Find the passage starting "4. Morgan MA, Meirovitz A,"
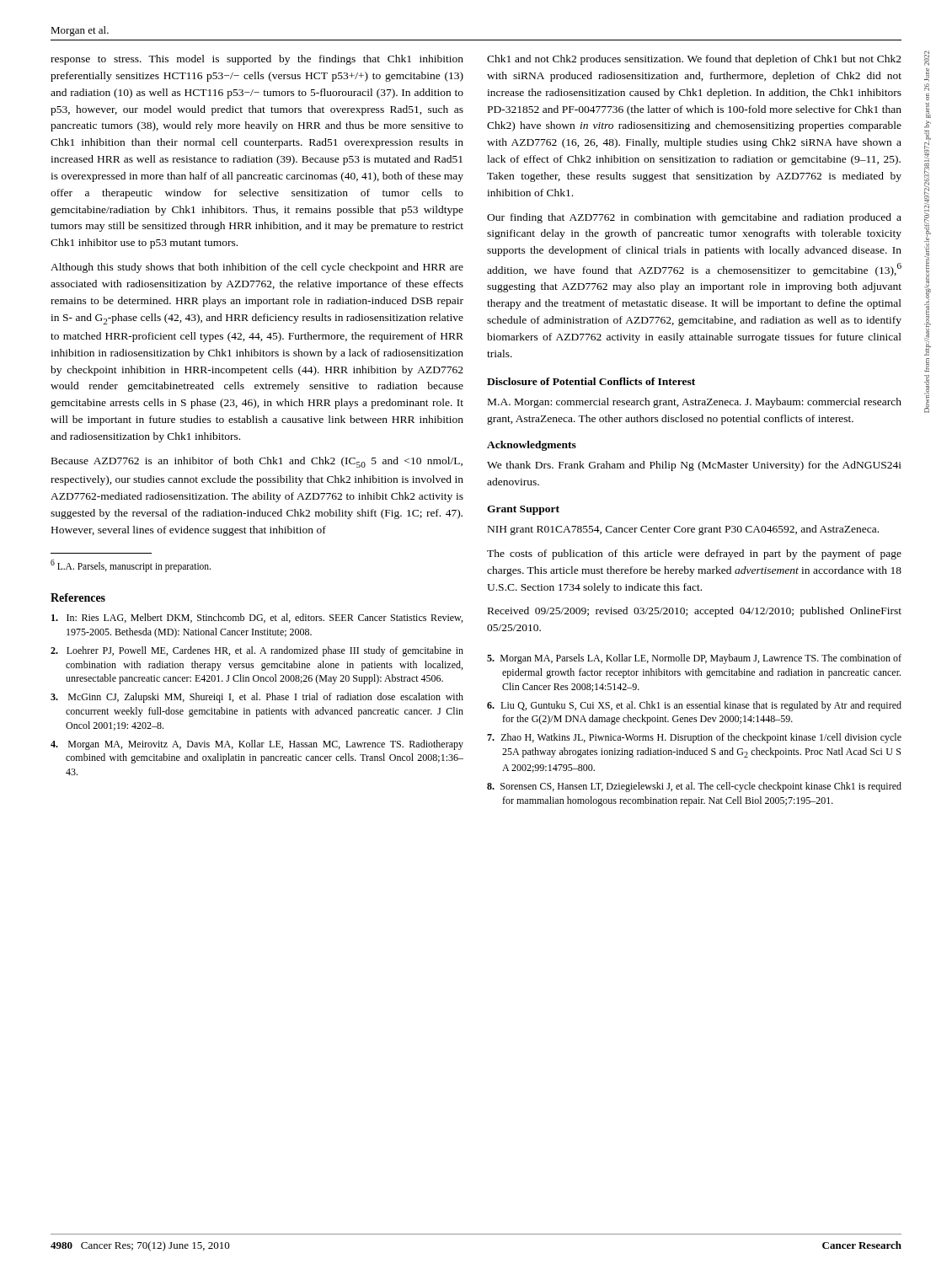Screen dimensions: 1264x952 (x=257, y=758)
